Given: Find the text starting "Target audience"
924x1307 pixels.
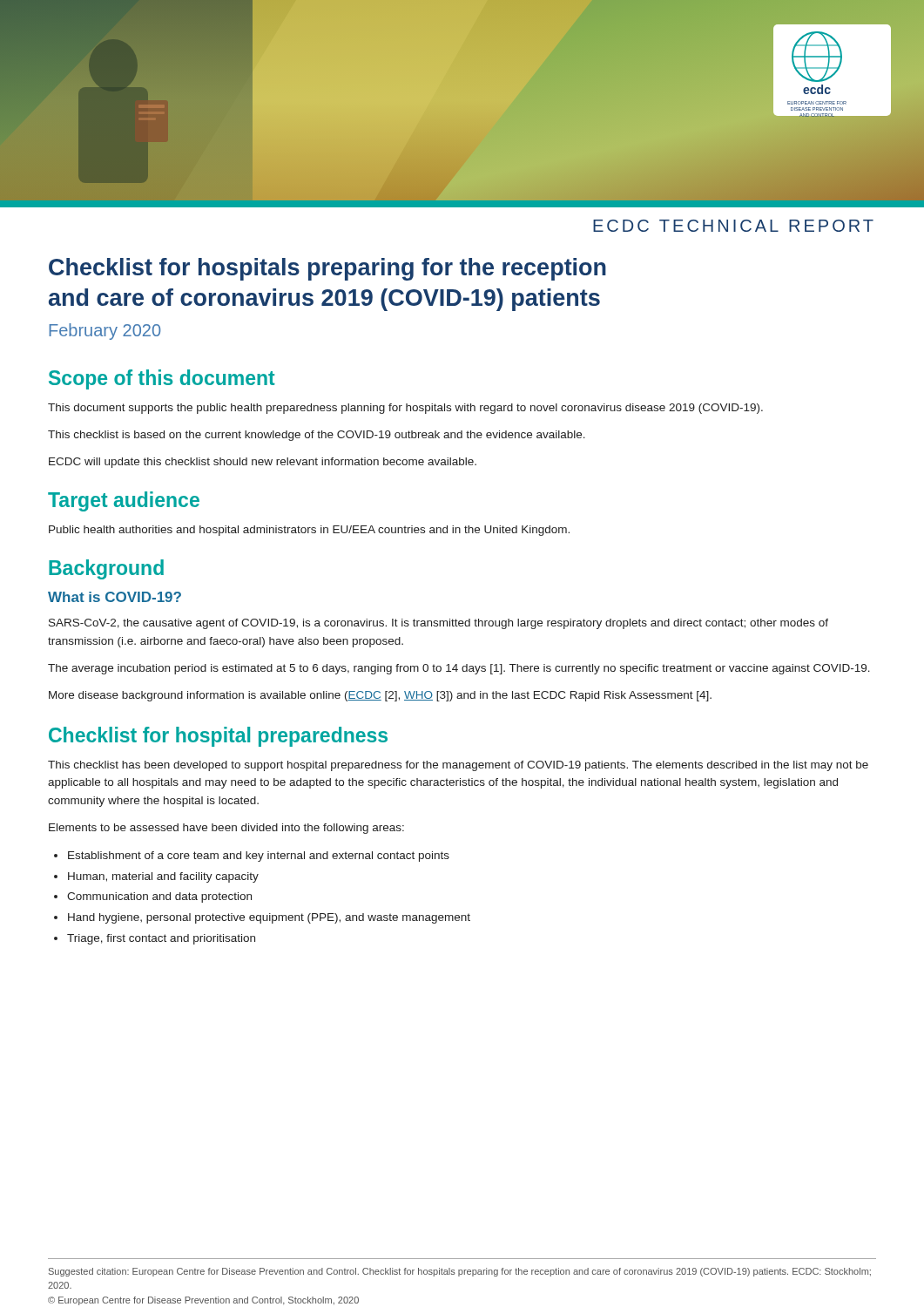Looking at the screenshot, I should [124, 500].
